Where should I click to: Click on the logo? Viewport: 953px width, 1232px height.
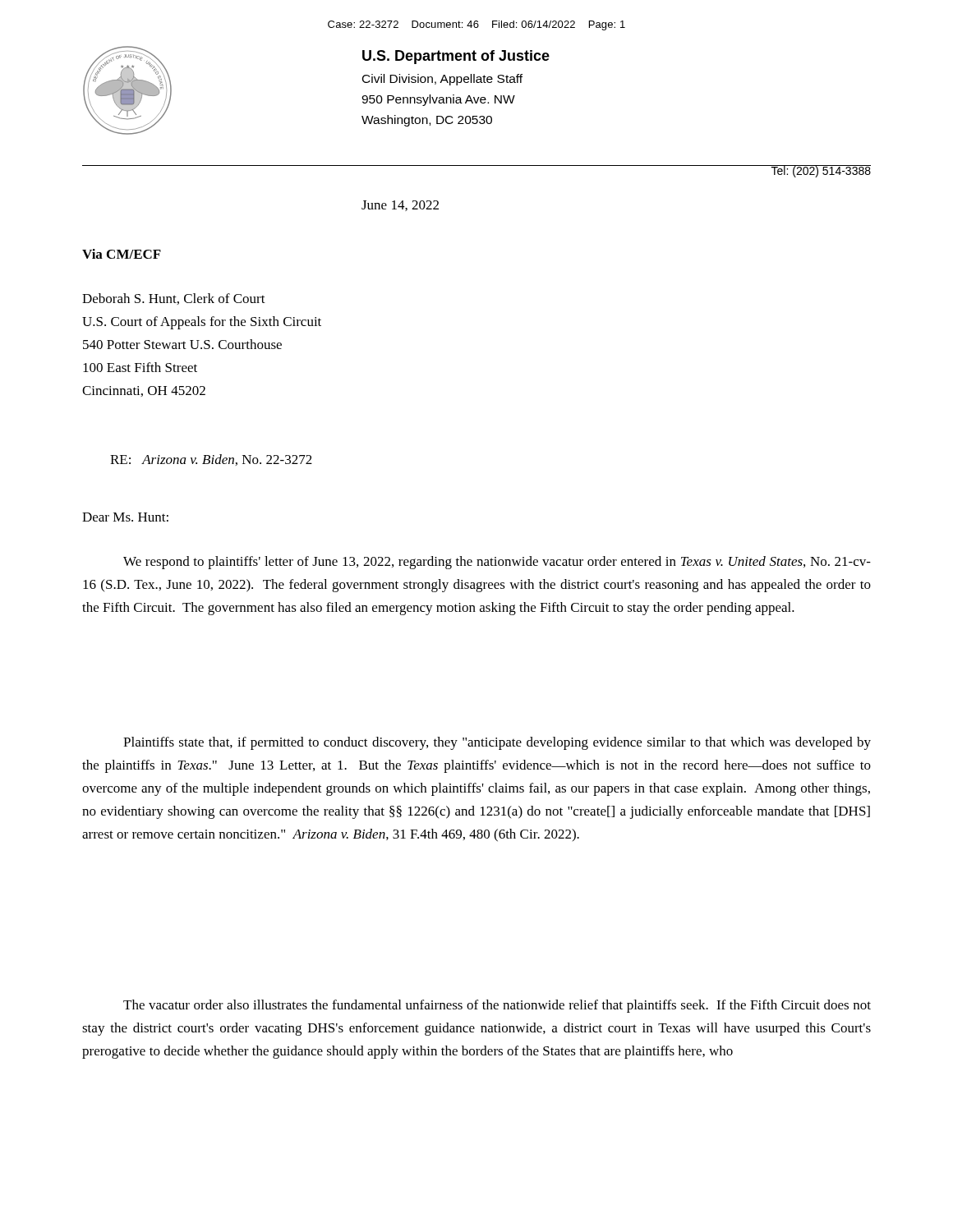click(127, 90)
